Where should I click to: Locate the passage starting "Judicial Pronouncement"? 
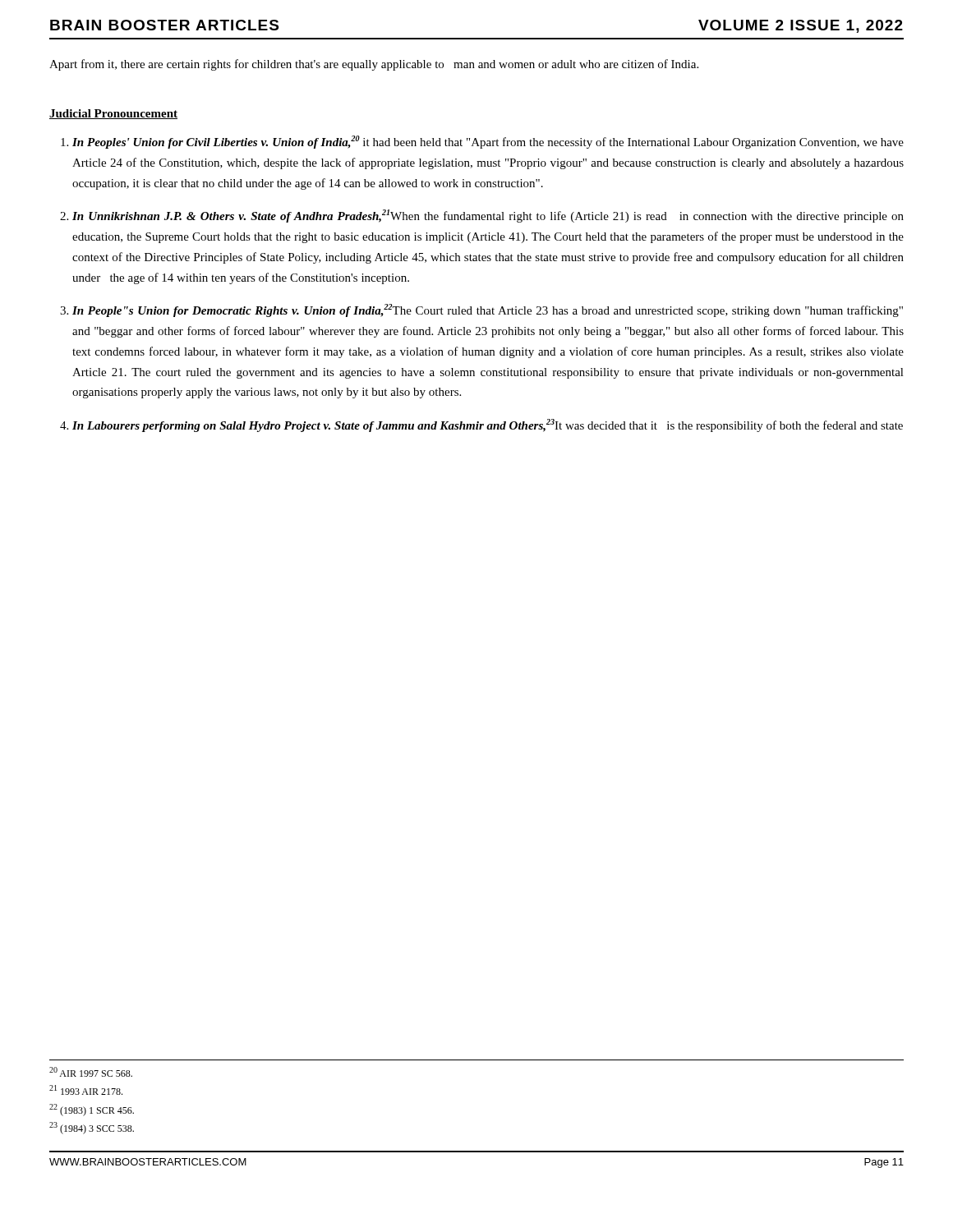(113, 113)
